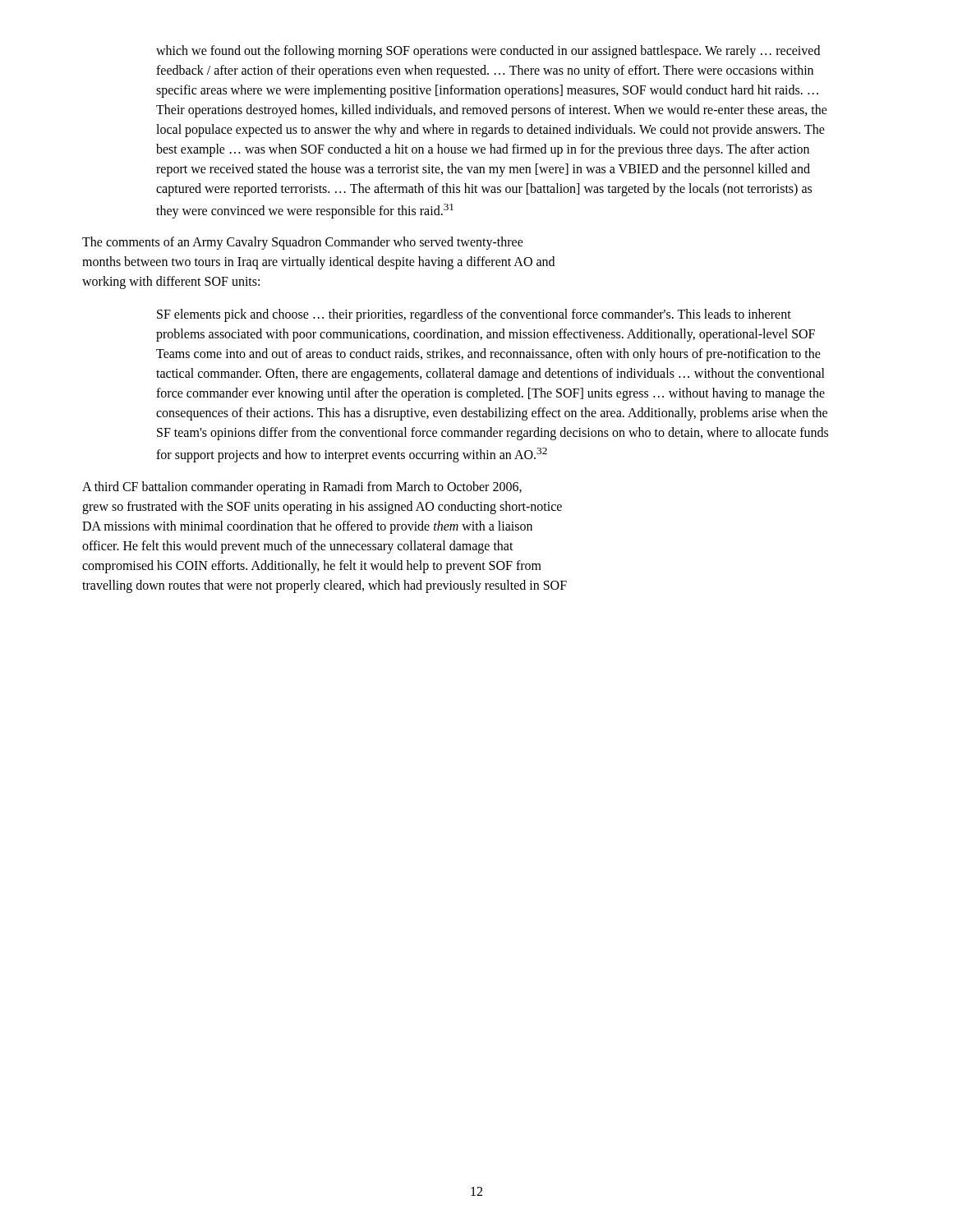953x1232 pixels.
Task: Find the block on this page that starts "working with different"
Action: tap(171, 283)
